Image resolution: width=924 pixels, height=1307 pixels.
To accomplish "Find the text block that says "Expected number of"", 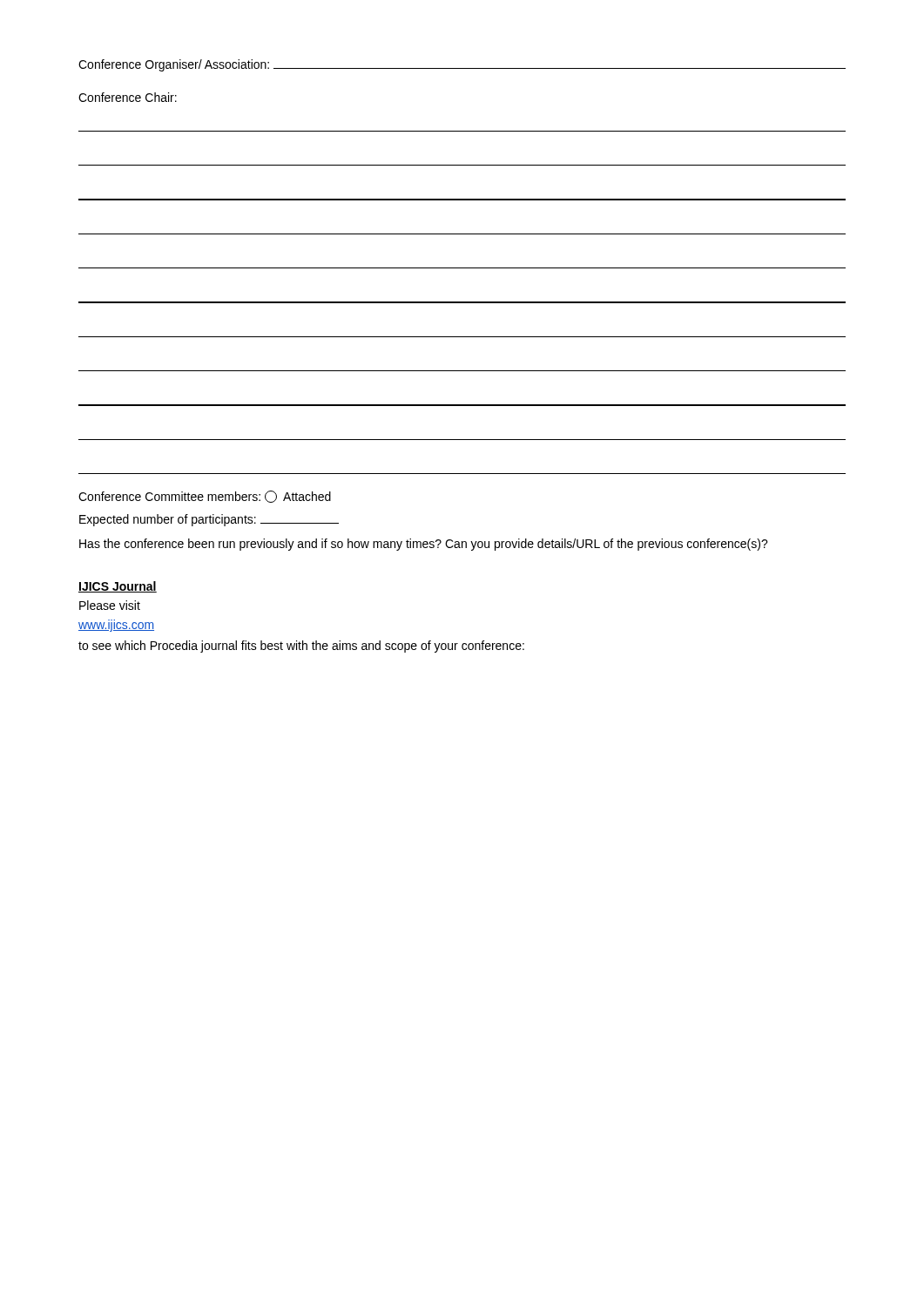I will coord(208,520).
